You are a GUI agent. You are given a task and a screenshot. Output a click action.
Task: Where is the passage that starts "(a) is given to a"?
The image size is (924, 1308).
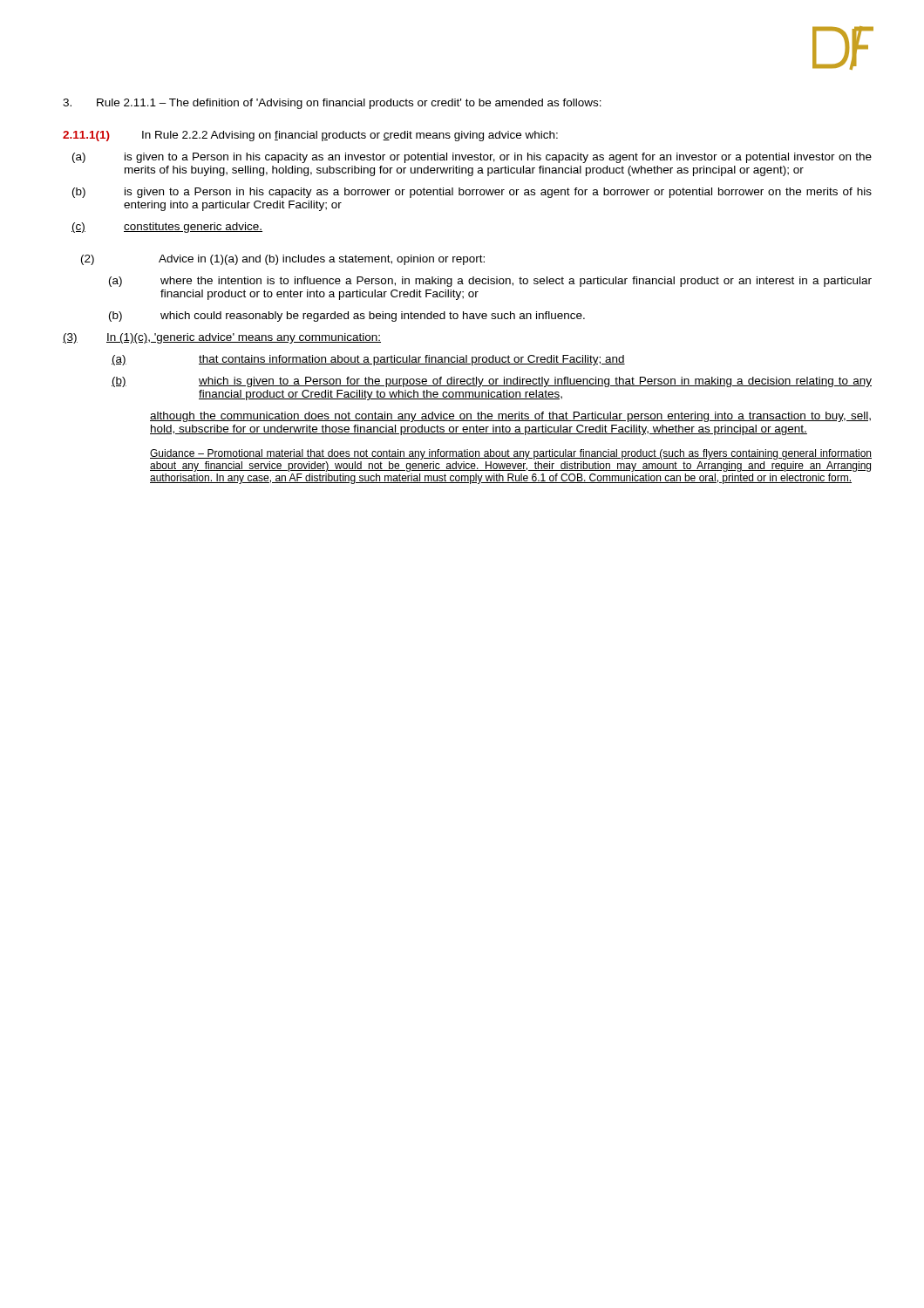click(467, 191)
